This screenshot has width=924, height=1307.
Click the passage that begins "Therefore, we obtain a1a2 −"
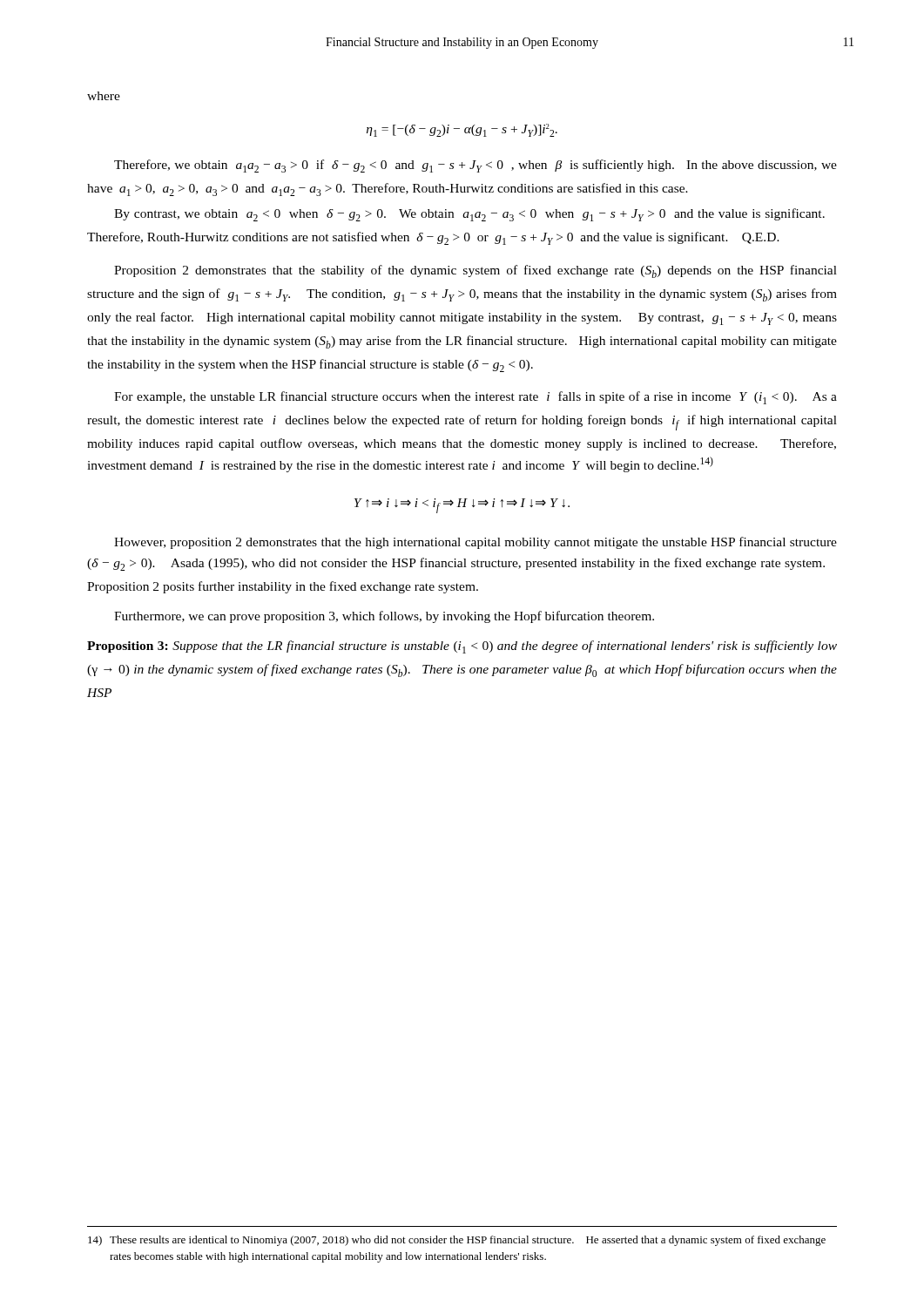coord(462,178)
